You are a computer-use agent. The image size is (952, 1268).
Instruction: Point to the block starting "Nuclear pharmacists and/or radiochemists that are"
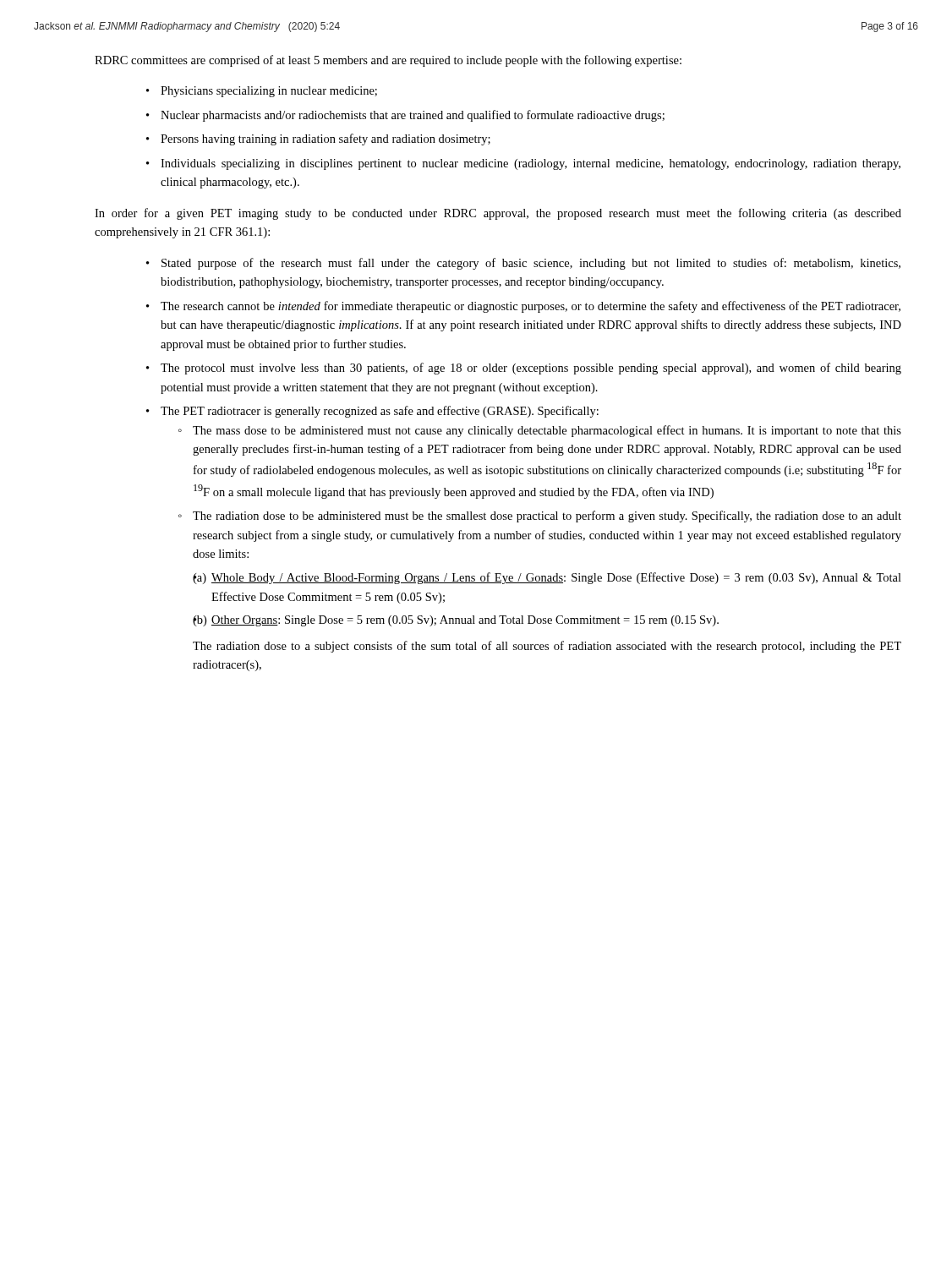click(413, 115)
